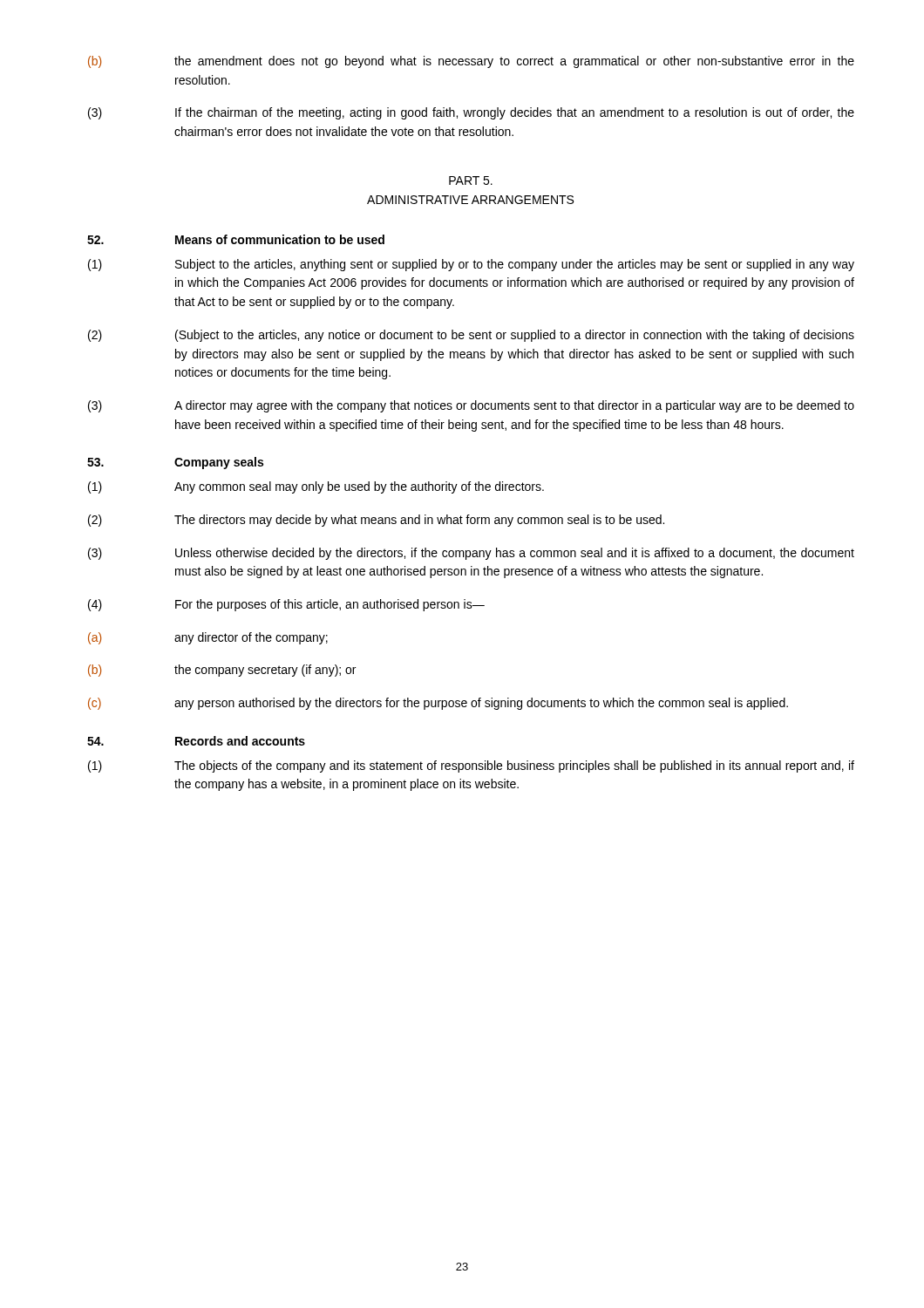924x1308 pixels.
Task: Where is the passage that starts "(2) The directors may decide by what means"?
Action: coord(471,520)
